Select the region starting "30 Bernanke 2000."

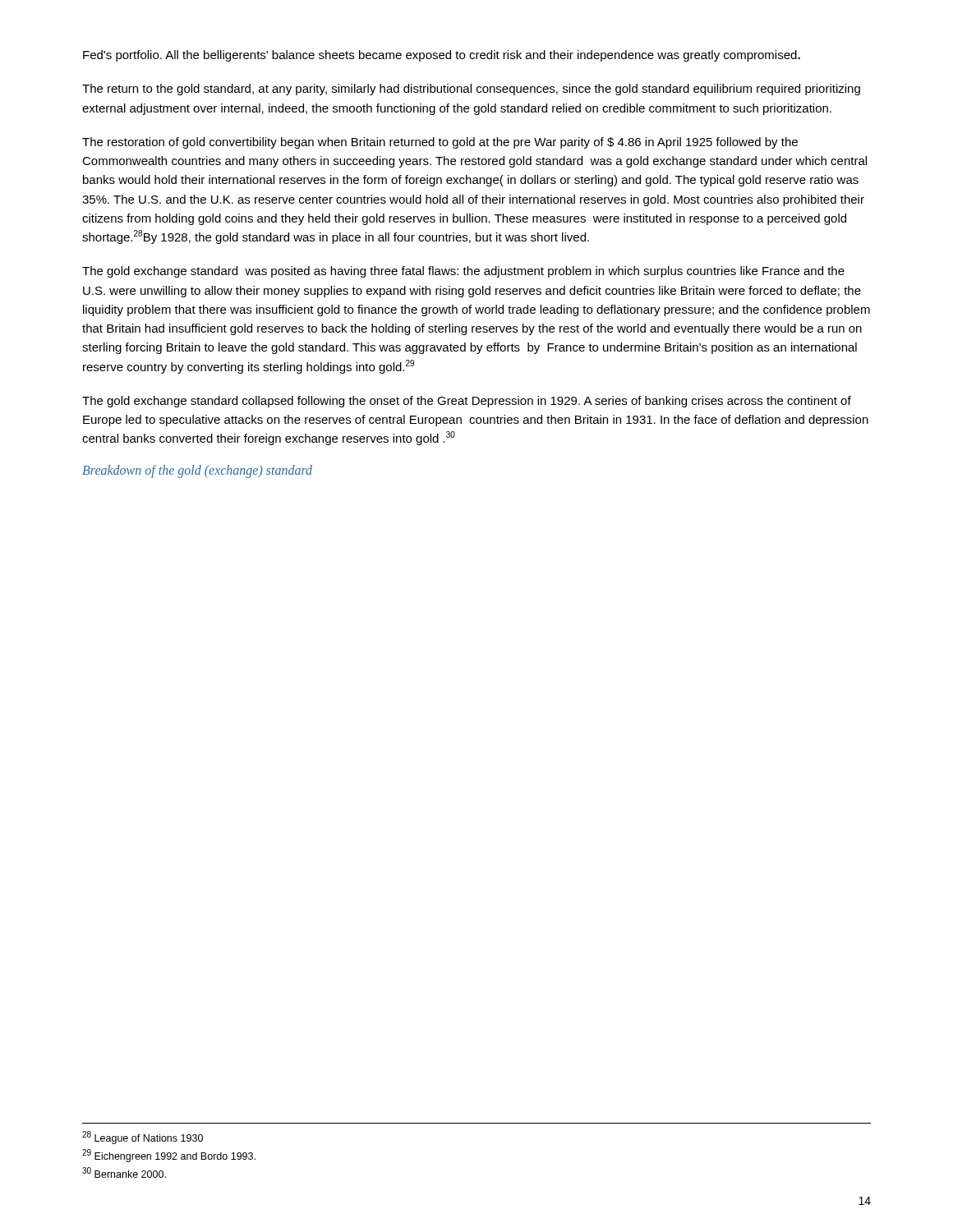124,1173
